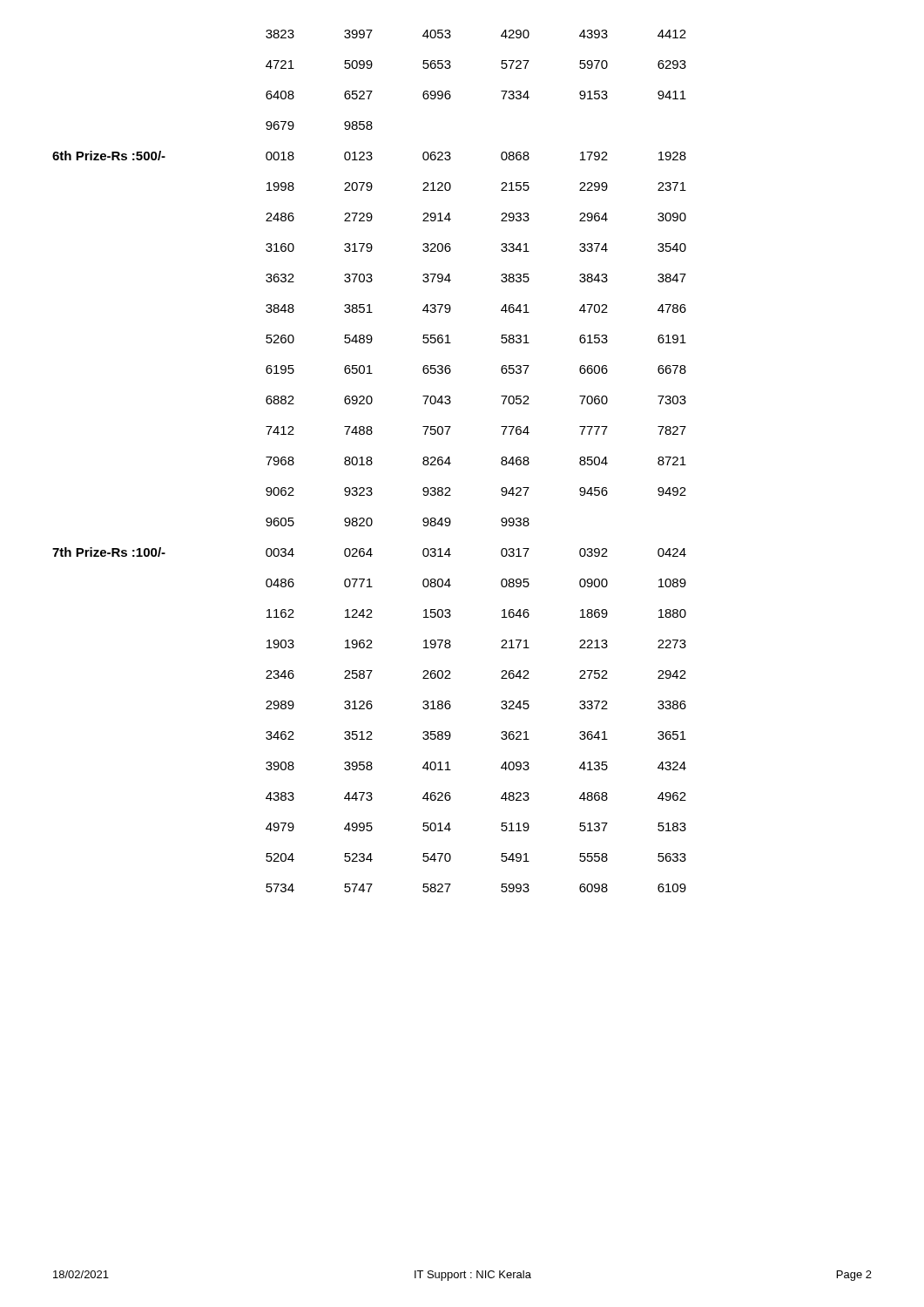Image resolution: width=924 pixels, height=1307 pixels.
Task: Find the block on this page that starts "3160 3179 3206 3341 3374"
Action: point(277,247)
